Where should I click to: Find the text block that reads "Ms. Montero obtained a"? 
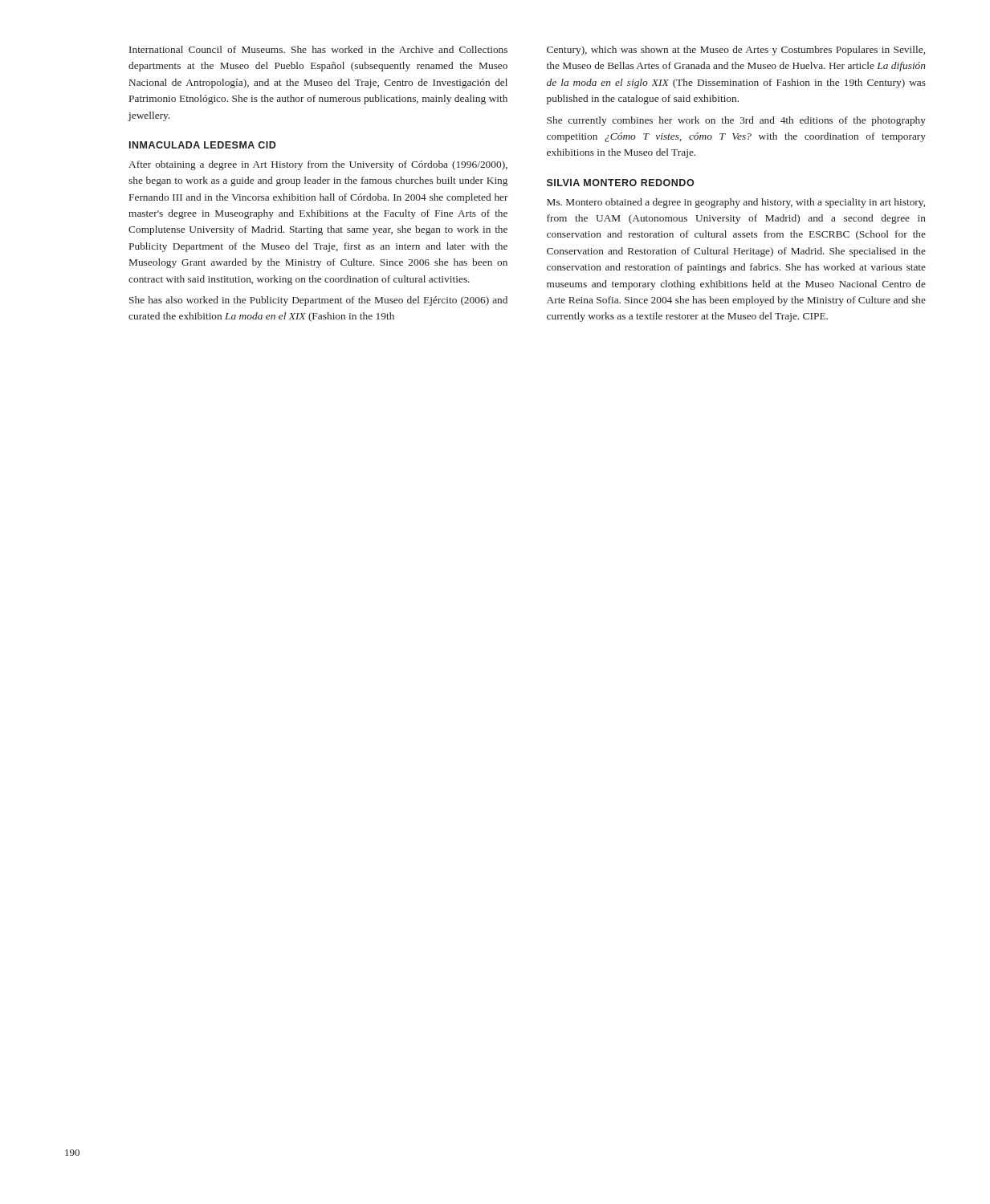736,259
